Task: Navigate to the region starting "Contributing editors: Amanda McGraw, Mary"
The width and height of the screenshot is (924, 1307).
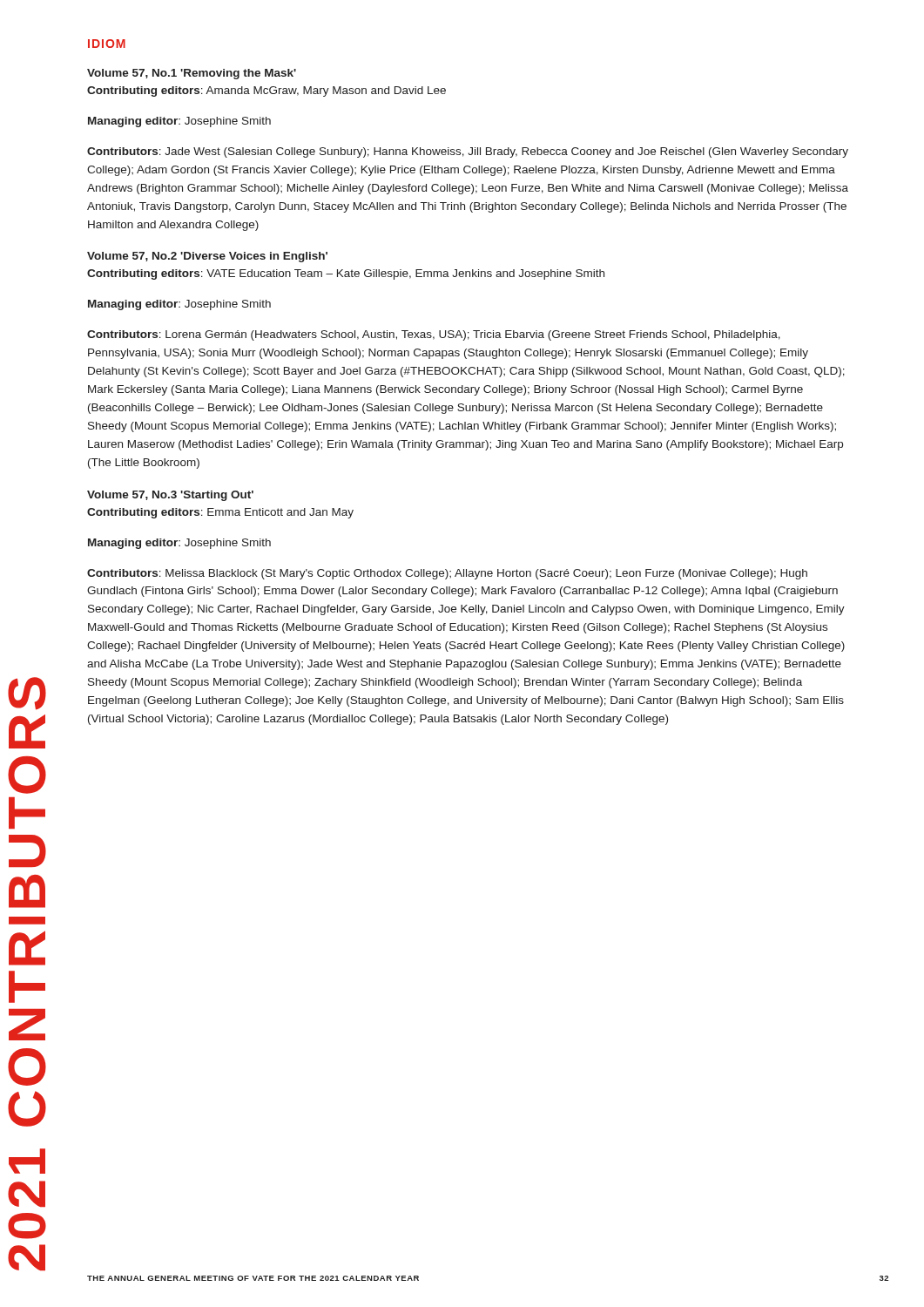Action: point(267,90)
